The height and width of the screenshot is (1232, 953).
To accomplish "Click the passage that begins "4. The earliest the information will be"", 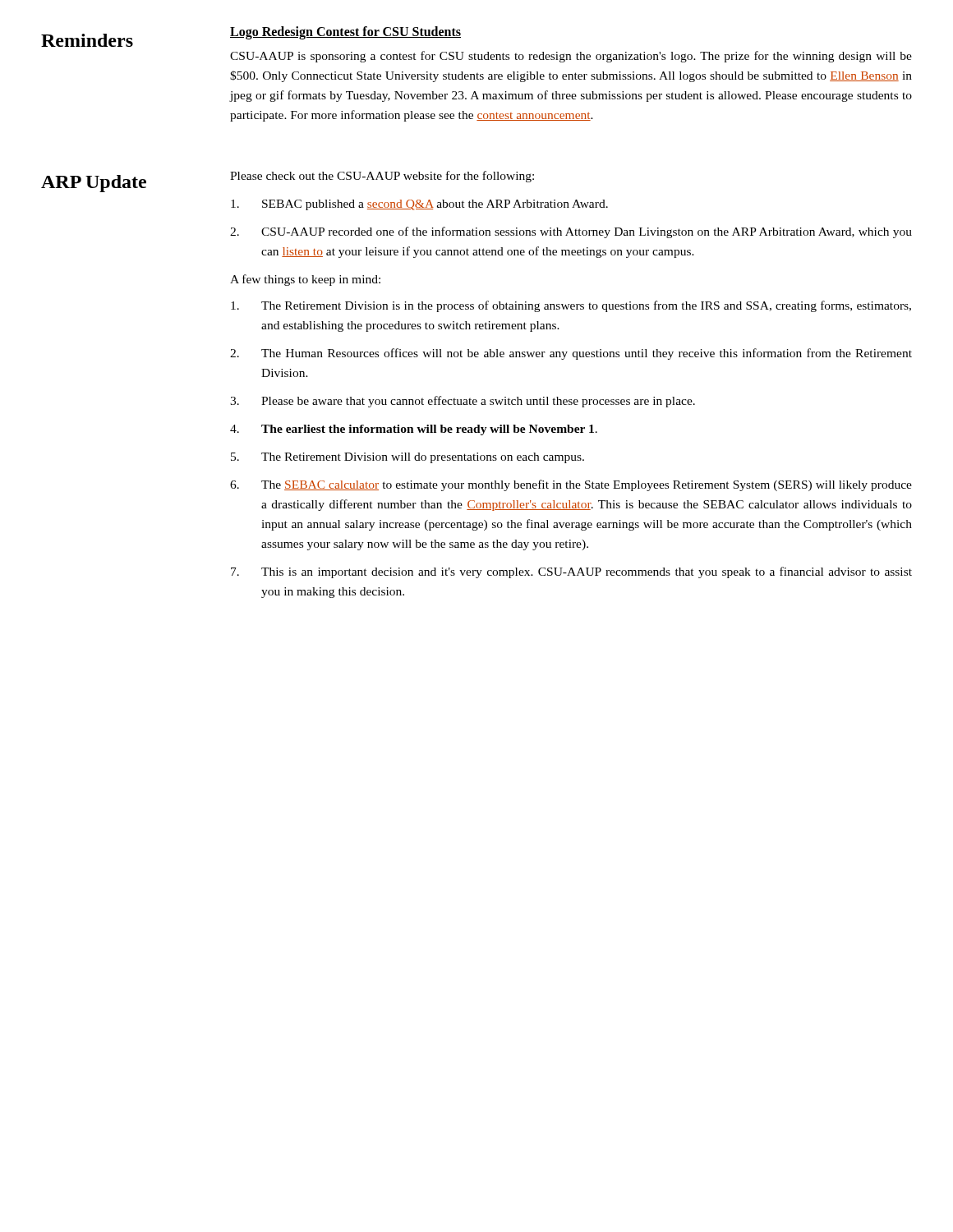I will 571,429.
